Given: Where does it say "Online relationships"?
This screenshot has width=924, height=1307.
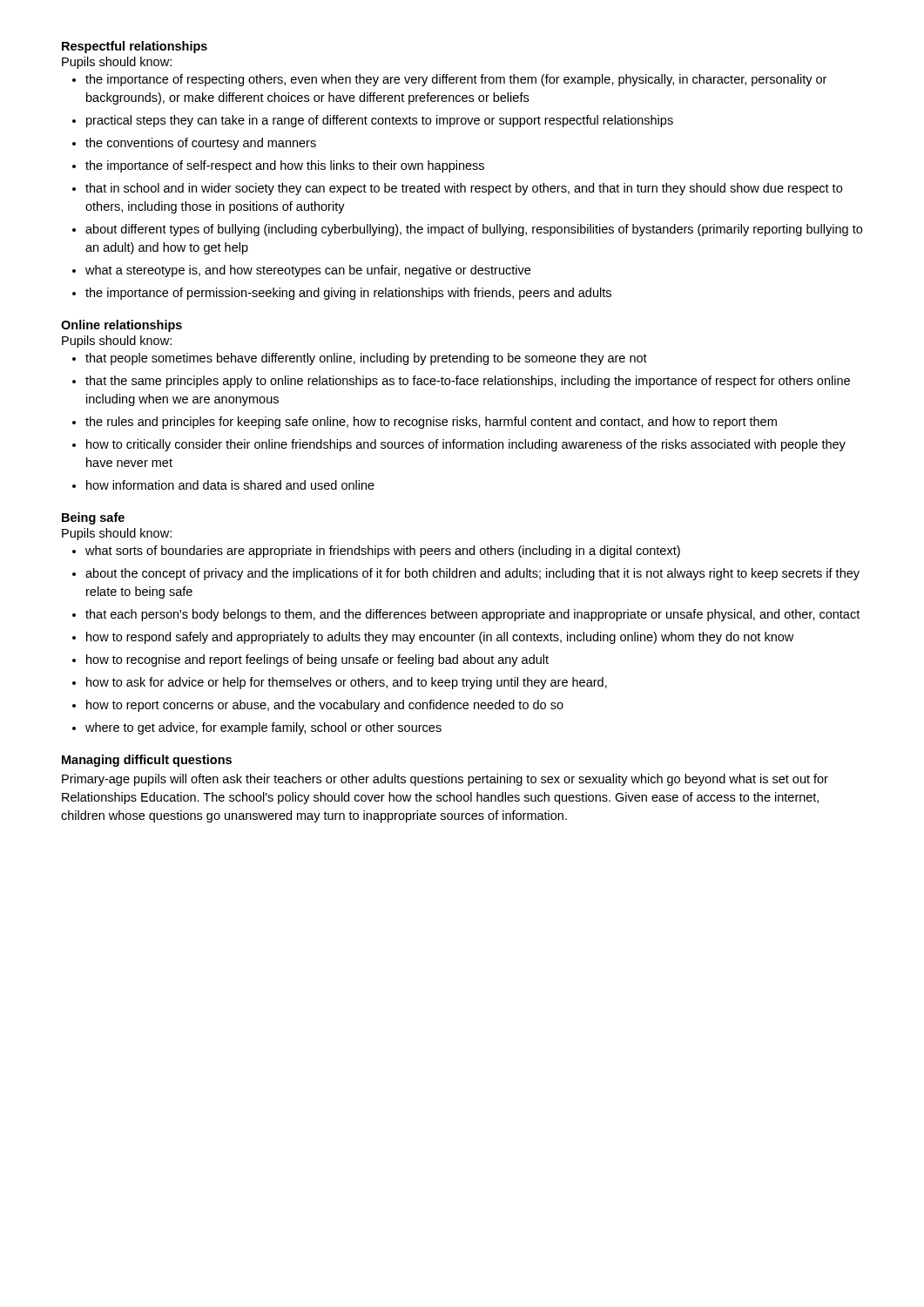Looking at the screenshot, I should [122, 325].
